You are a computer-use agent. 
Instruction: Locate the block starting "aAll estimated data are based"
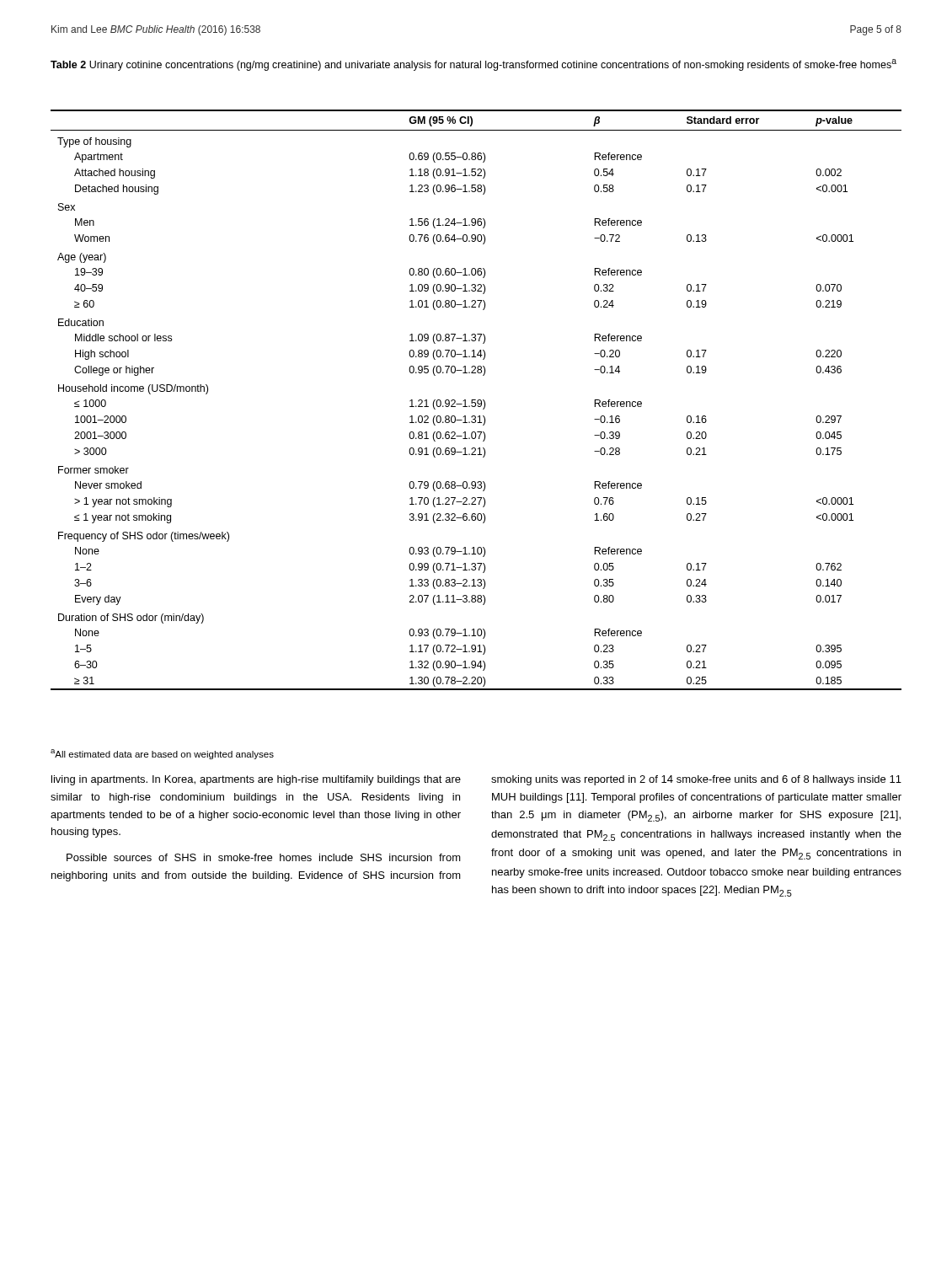(162, 752)
